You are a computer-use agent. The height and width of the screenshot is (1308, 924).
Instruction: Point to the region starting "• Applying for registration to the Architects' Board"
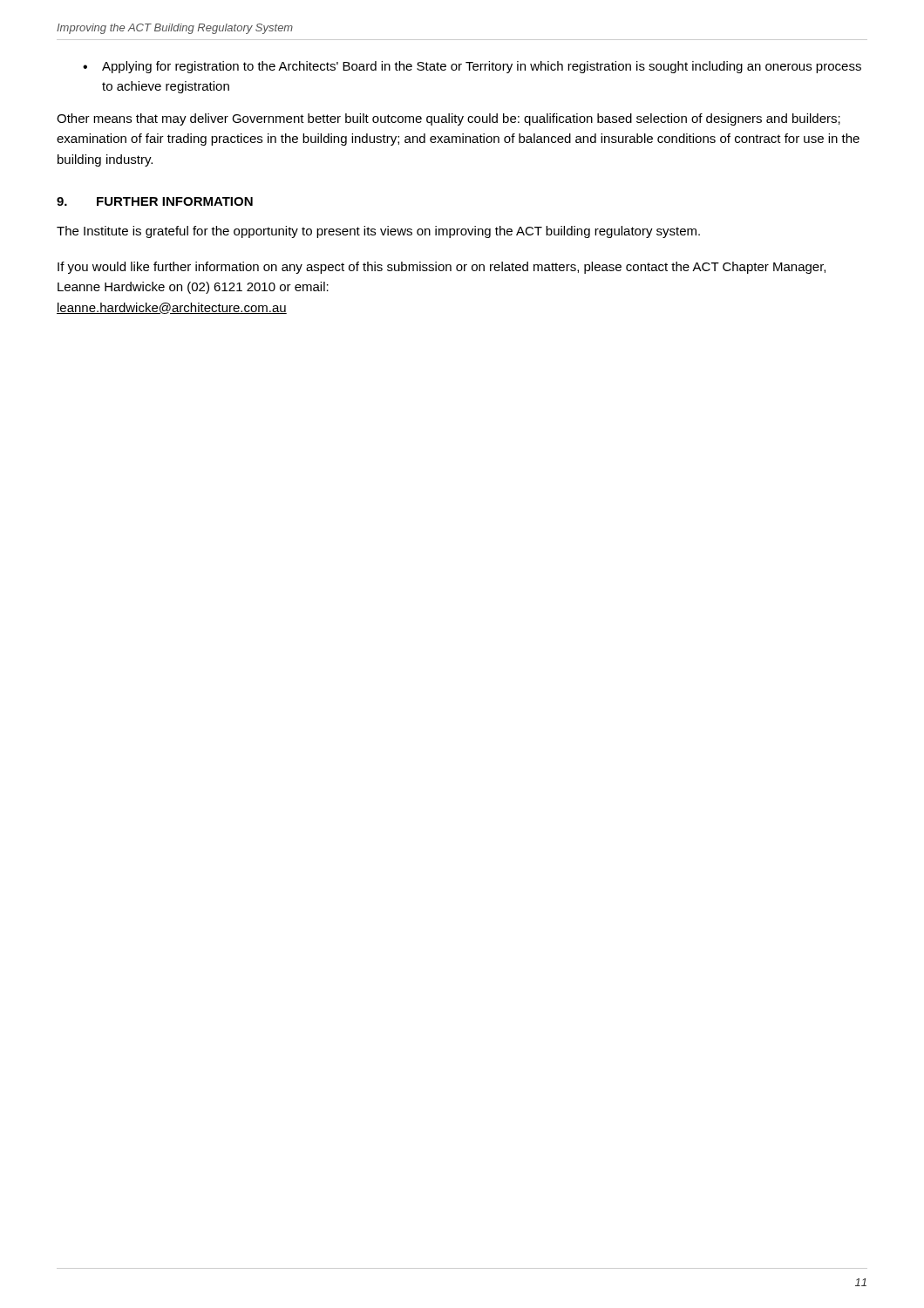click(x=475, y=76)
